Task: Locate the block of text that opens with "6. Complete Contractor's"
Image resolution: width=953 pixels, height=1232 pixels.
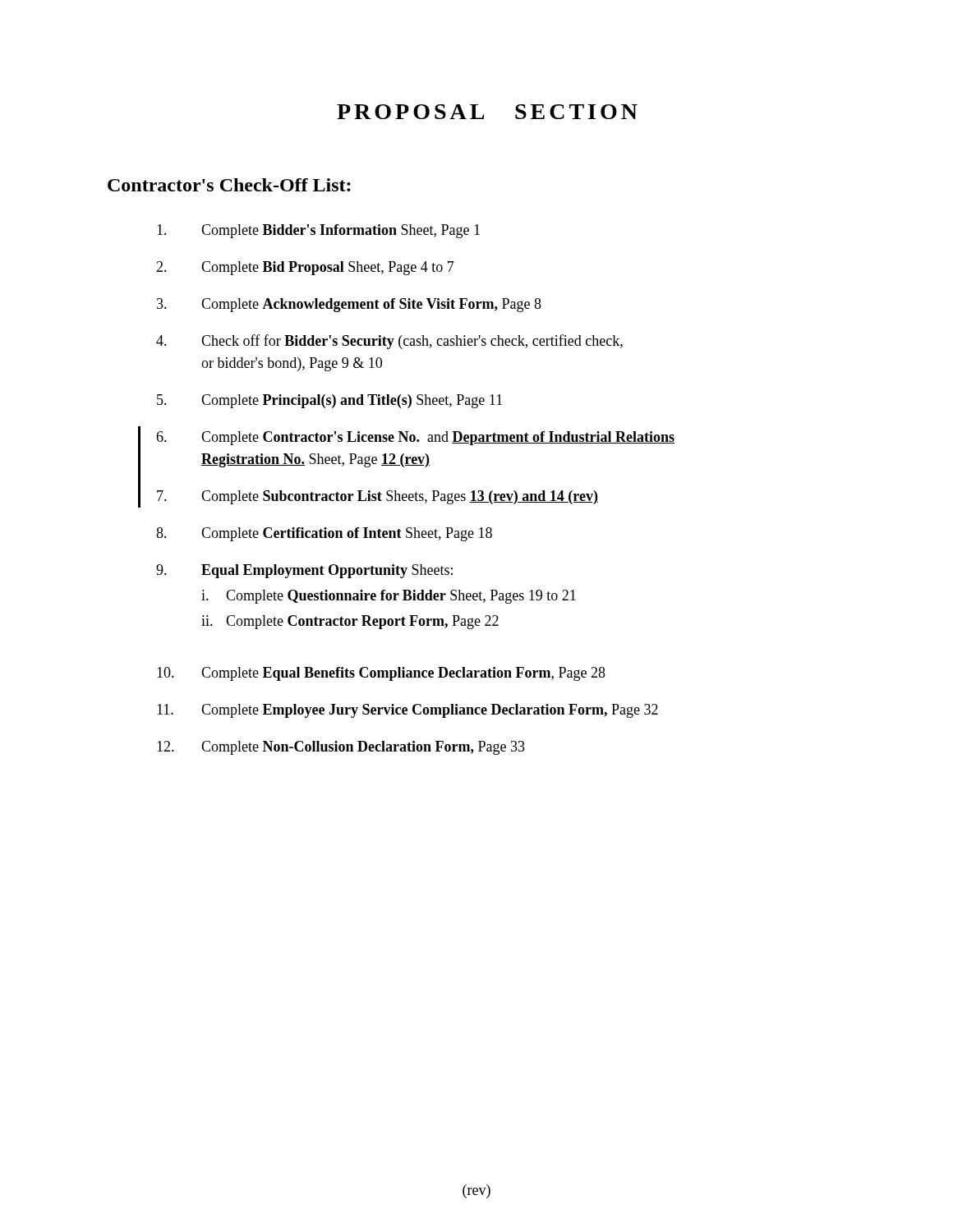Action: pos(513,448)
